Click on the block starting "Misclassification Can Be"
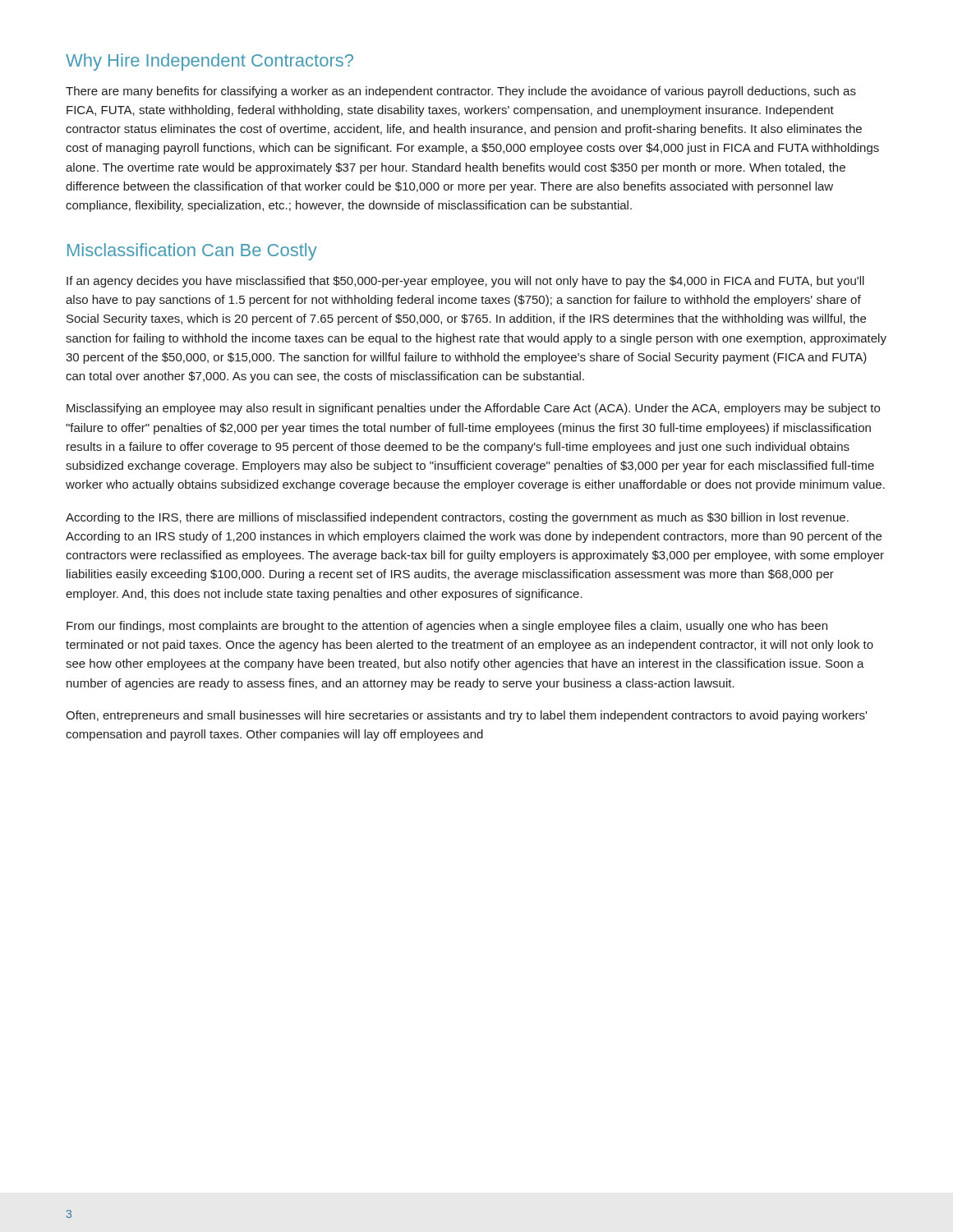 (x=191, y=250)
